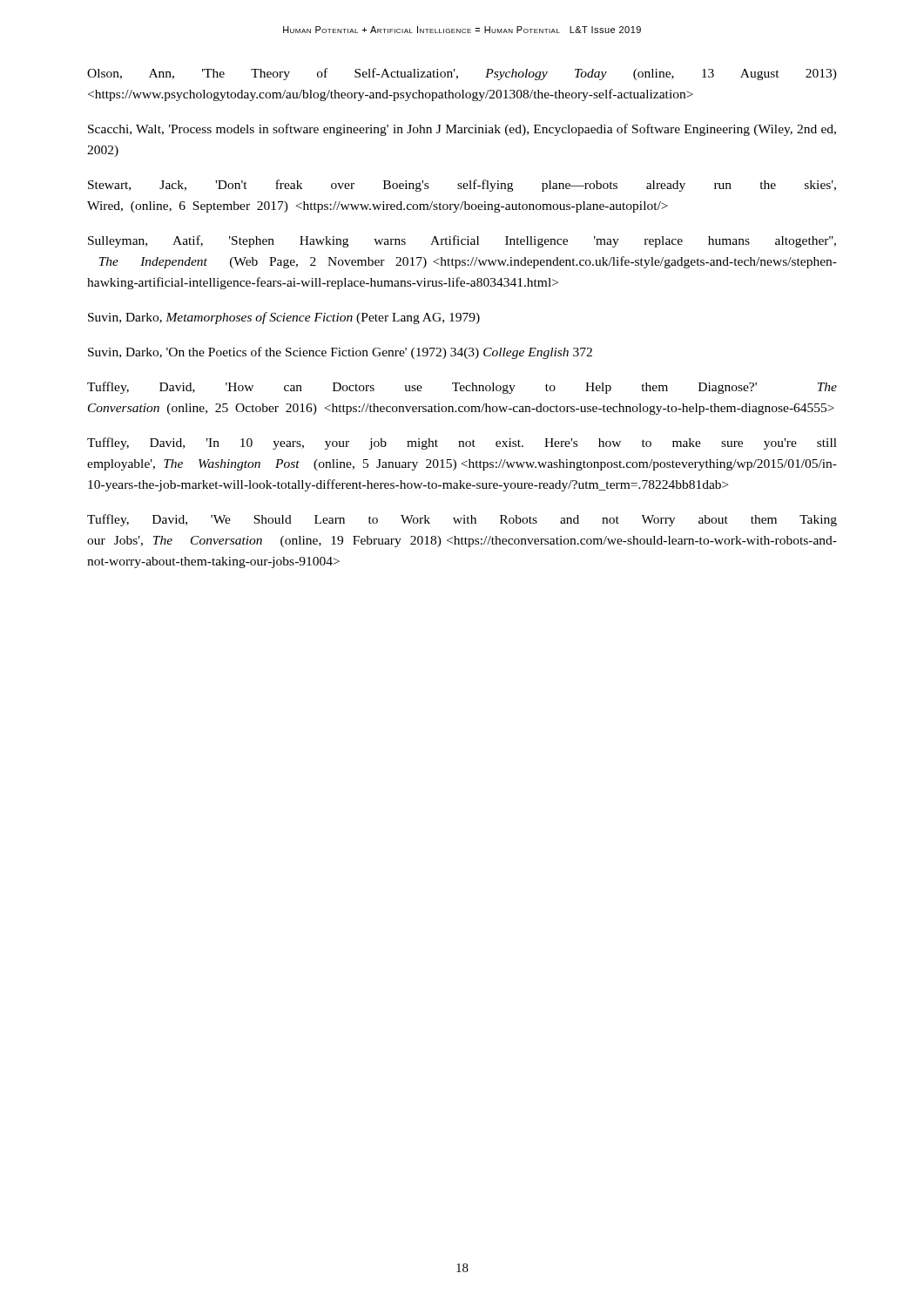Screen dimensions: 1307x924
Task: Find the block on this page that starts "Sulleyman, Aatif, 'Stephen Hawking warns Artificial Intelligence 'may"
Action: (x=462, y=261)
